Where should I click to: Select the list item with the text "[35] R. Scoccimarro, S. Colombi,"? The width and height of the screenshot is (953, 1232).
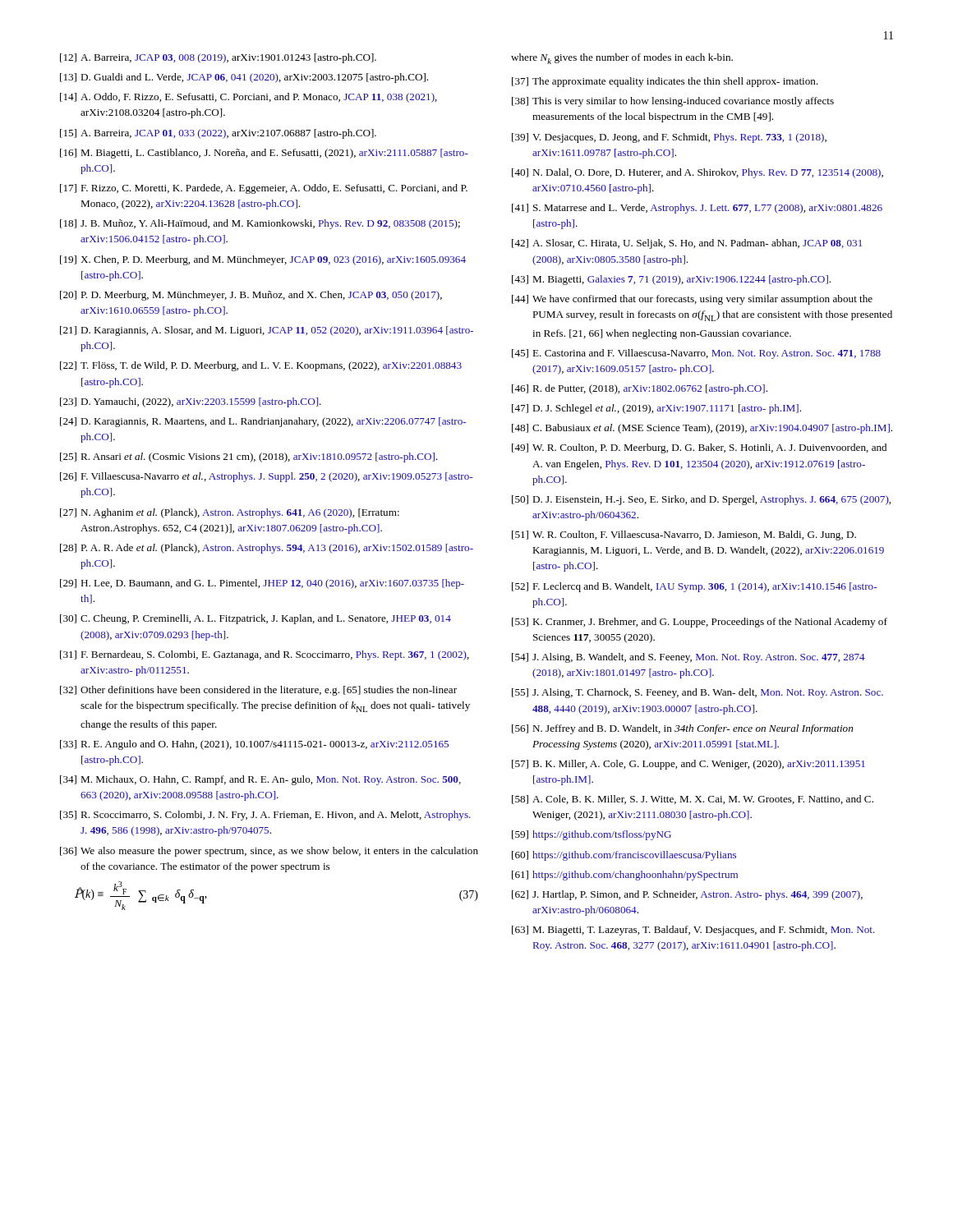click(269, 823)
